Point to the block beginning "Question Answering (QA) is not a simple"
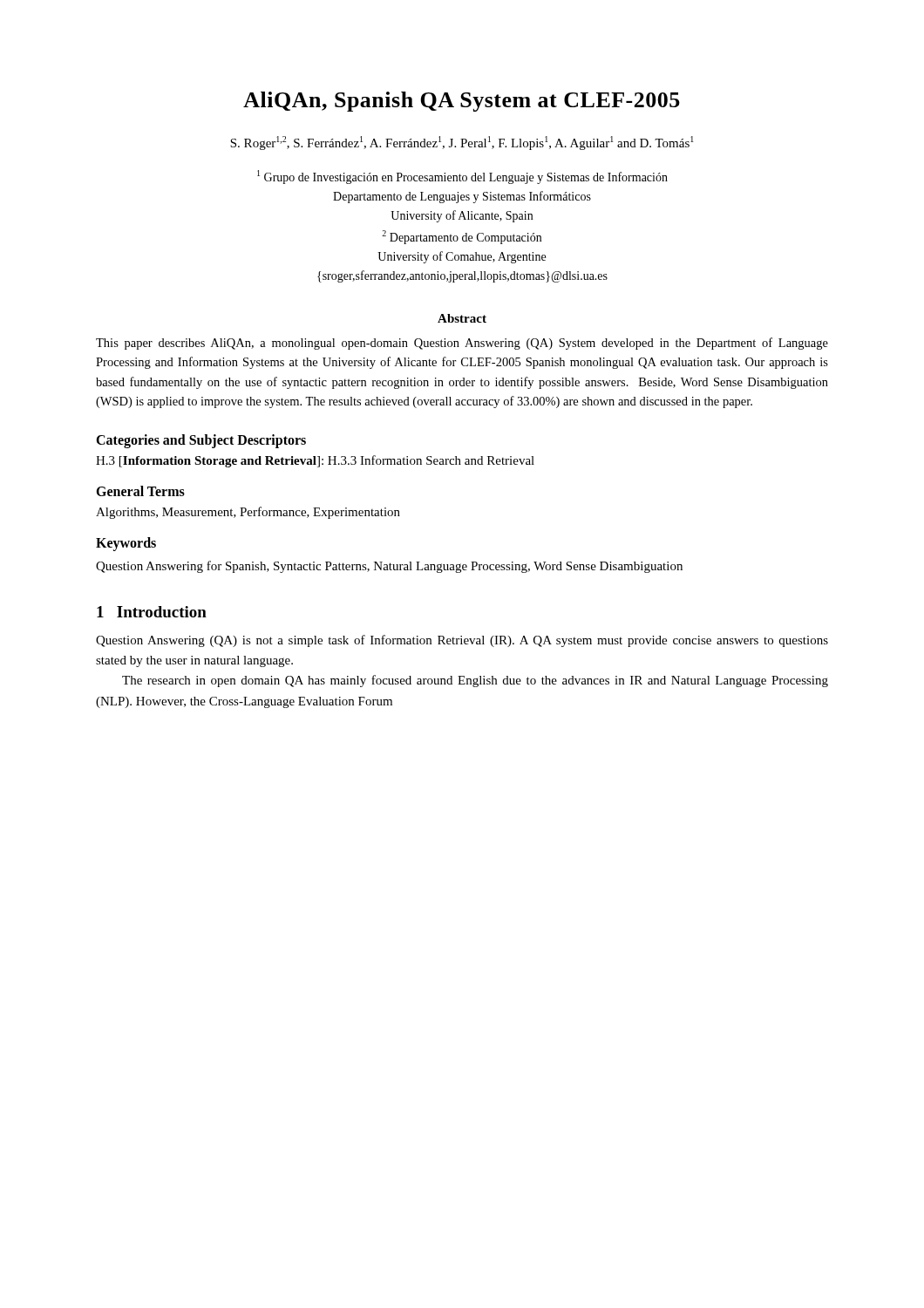 [462, 650]
